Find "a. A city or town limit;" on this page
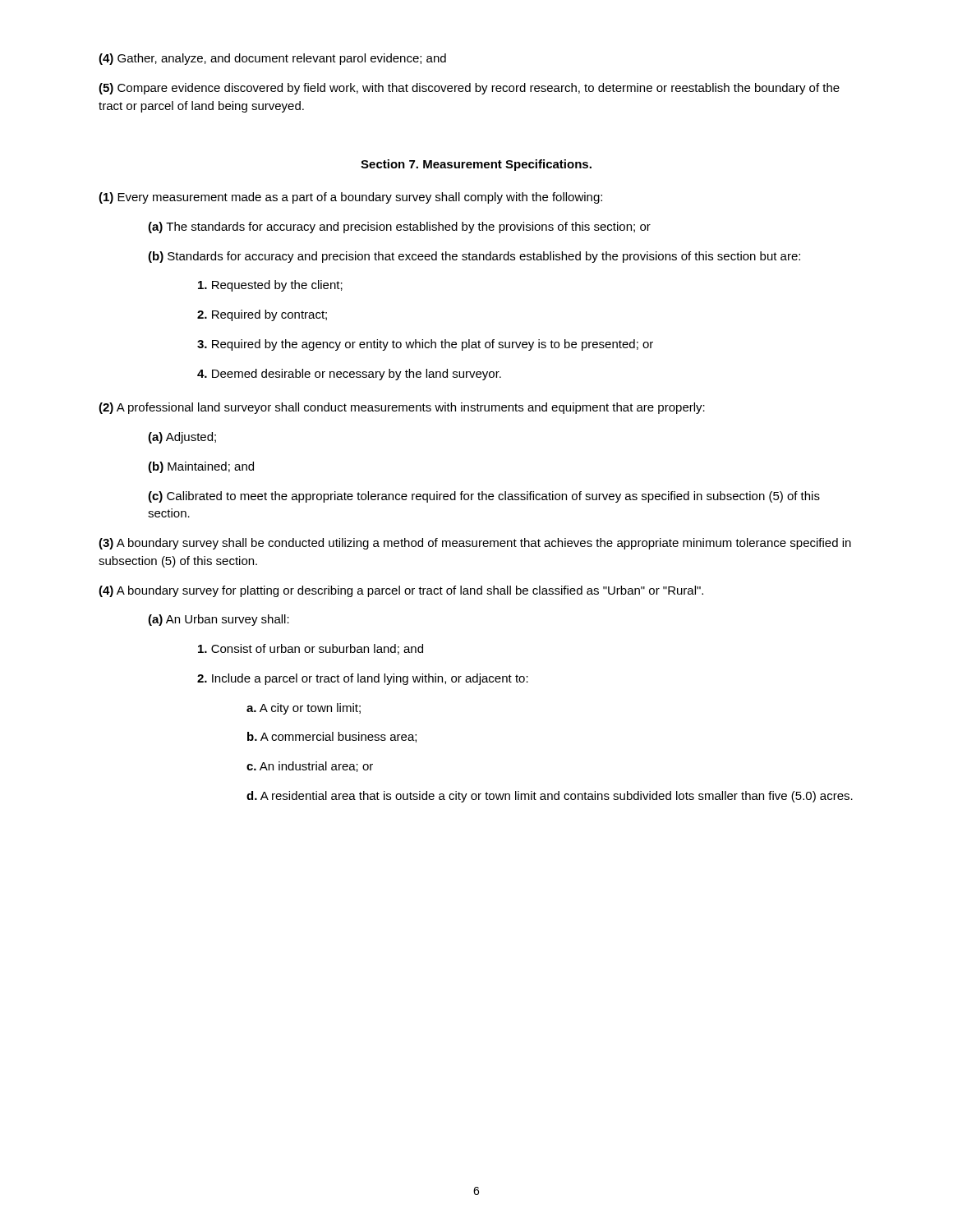 [x=304, y=707]
